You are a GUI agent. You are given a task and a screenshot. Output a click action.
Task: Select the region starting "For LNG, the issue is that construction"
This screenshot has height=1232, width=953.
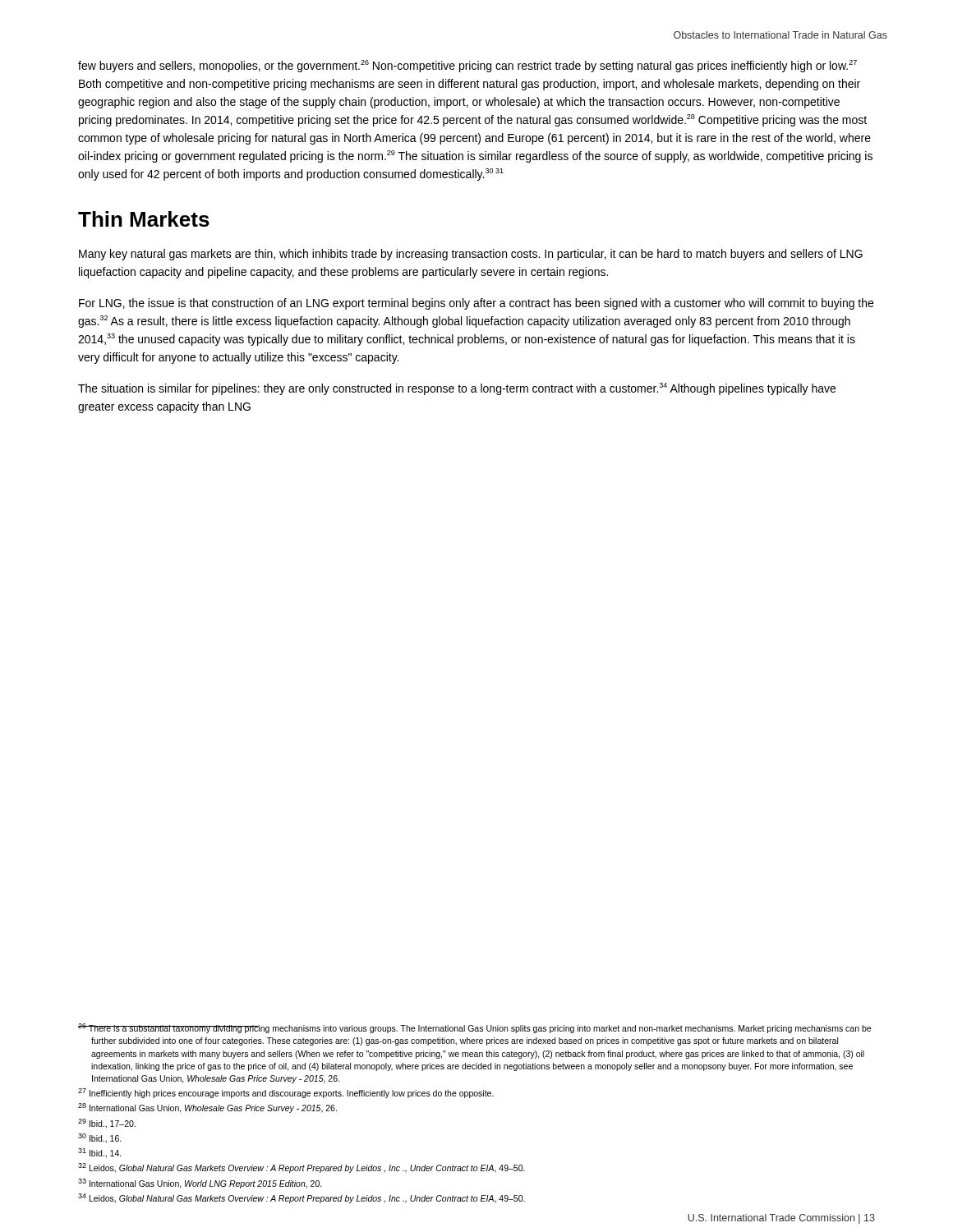(x=476, y=331)
